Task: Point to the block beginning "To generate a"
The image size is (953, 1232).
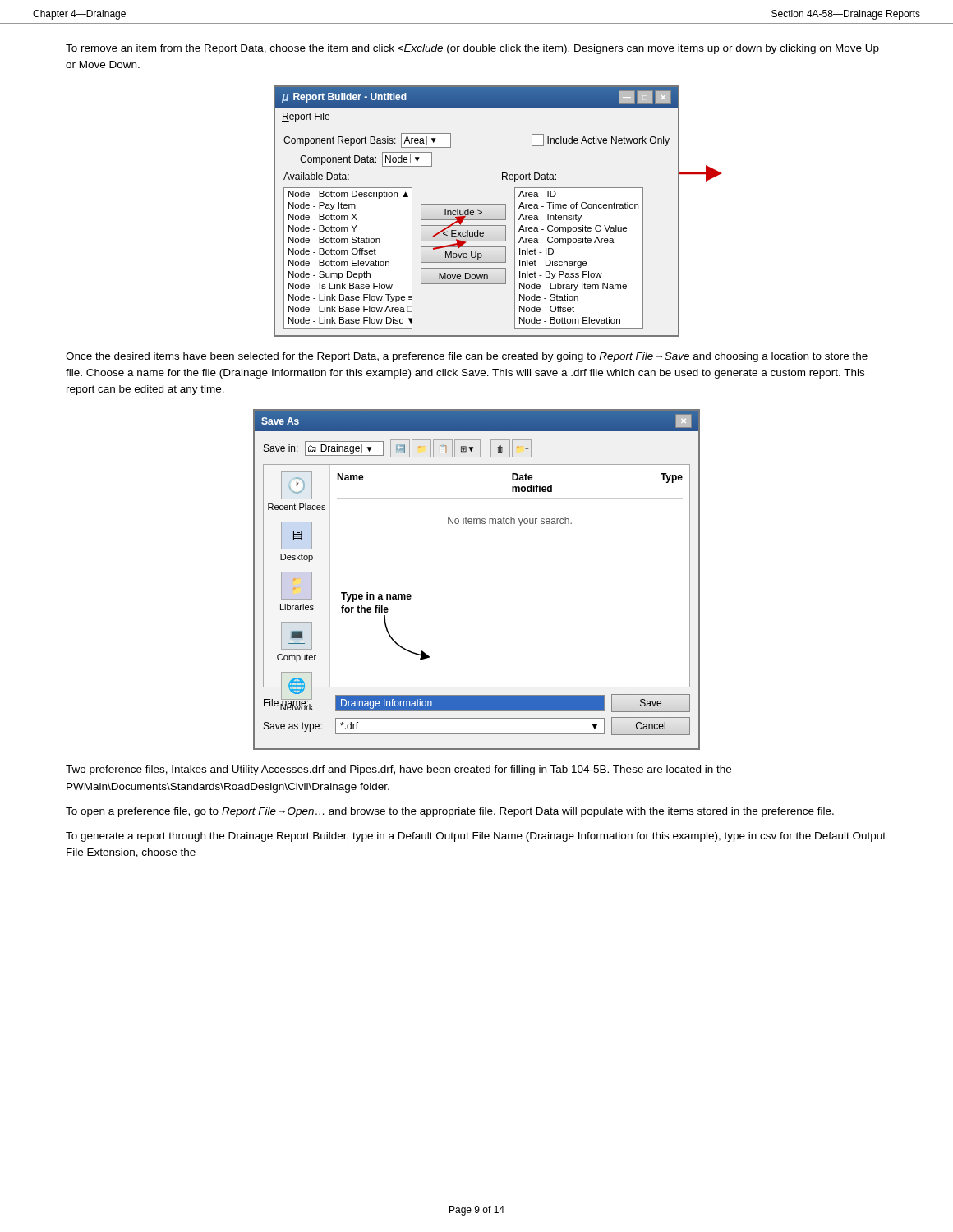Action: [x=476, y=844]
